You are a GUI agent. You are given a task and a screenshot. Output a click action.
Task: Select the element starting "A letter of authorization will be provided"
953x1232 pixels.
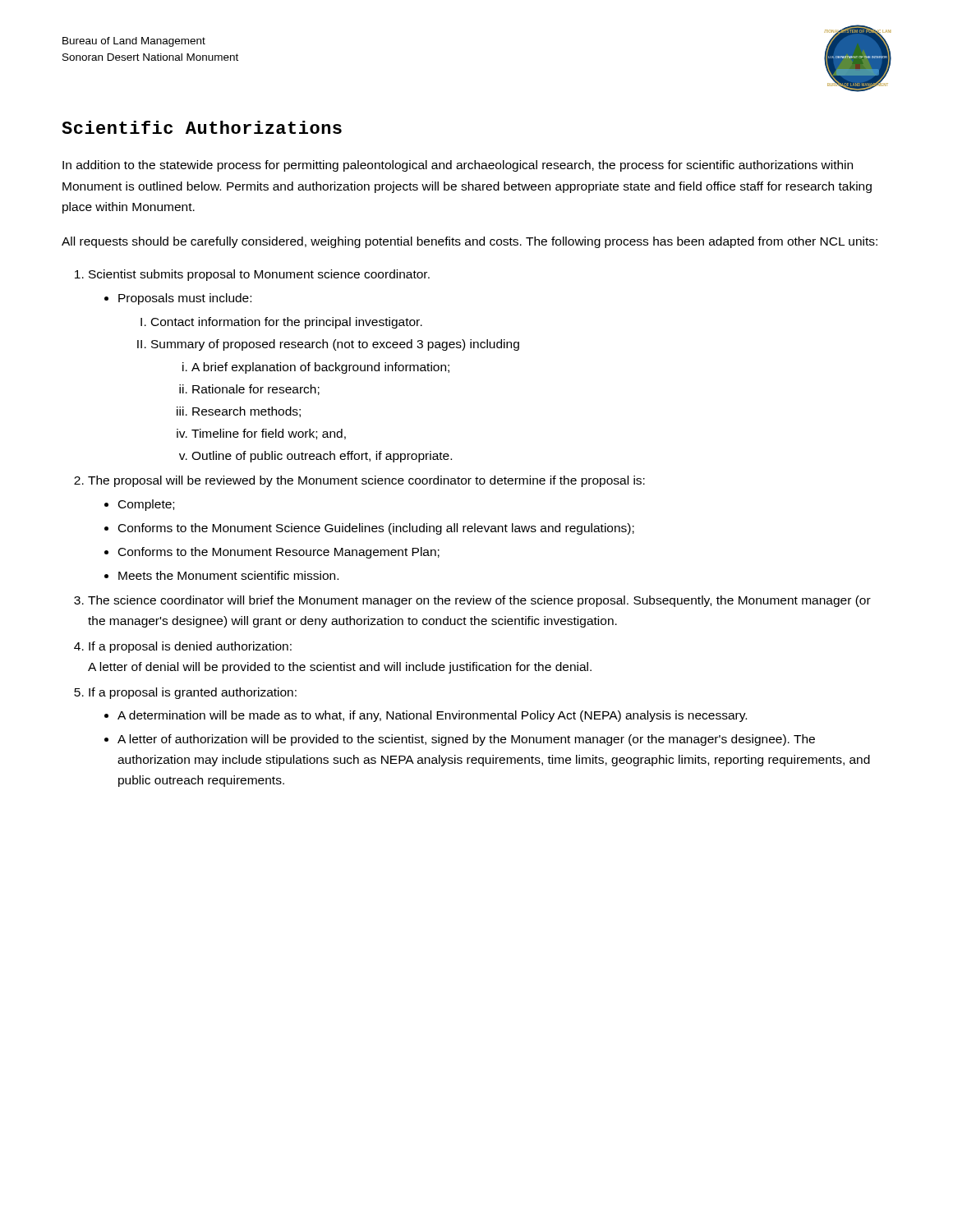coord(494,759)
